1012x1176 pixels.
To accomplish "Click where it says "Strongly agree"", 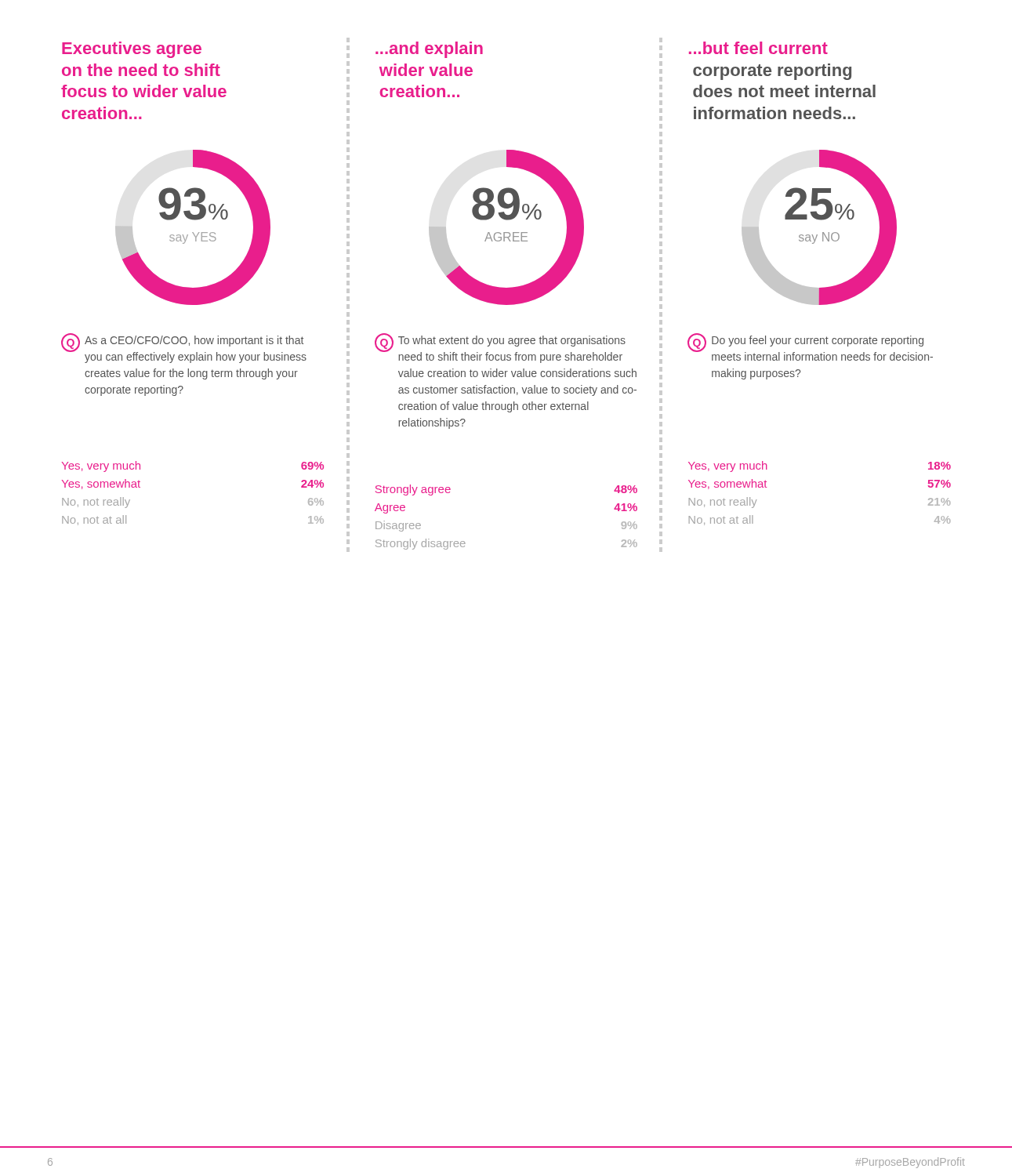I will pos(413,489).
